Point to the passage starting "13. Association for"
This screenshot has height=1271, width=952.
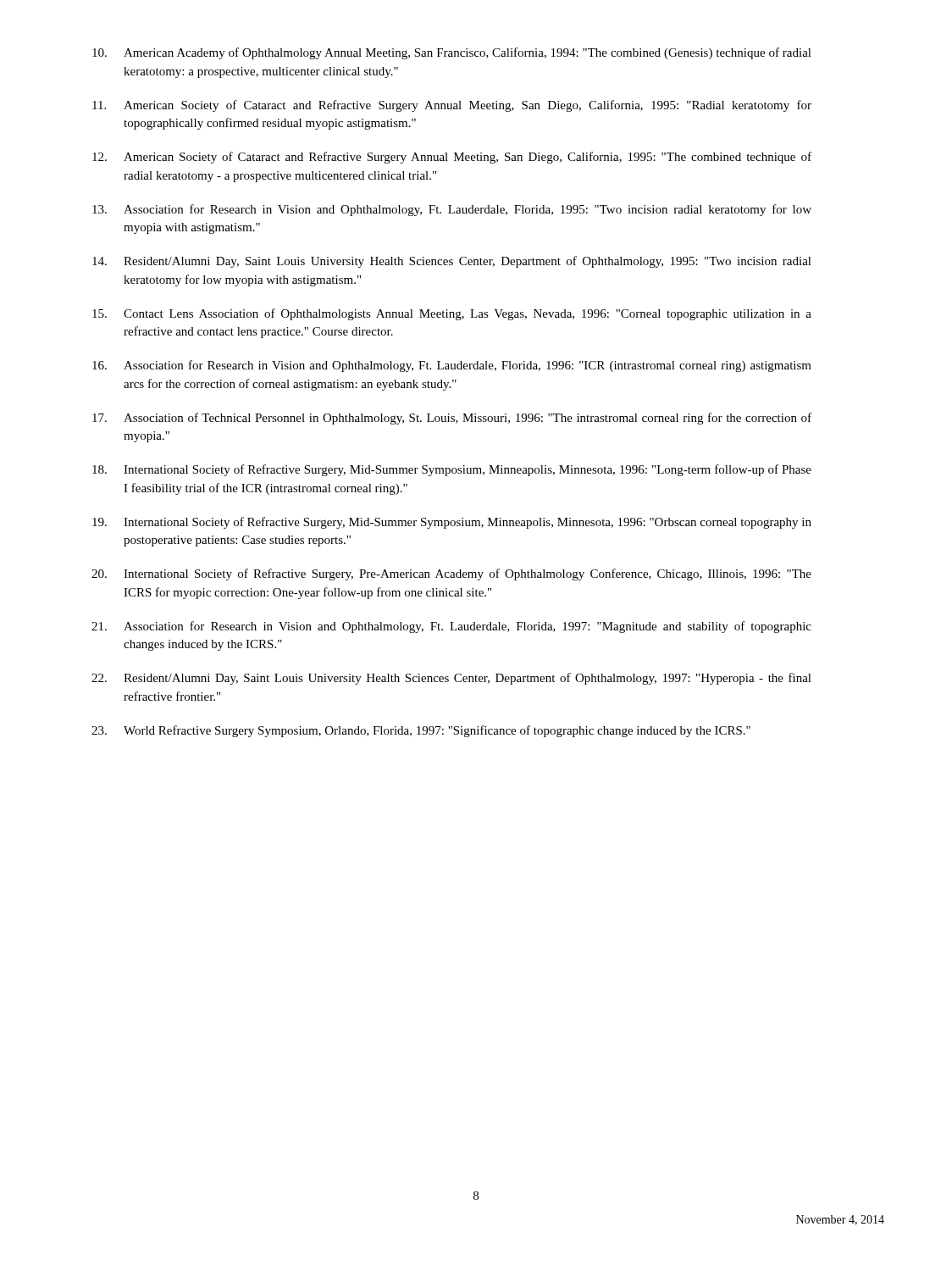451,219
